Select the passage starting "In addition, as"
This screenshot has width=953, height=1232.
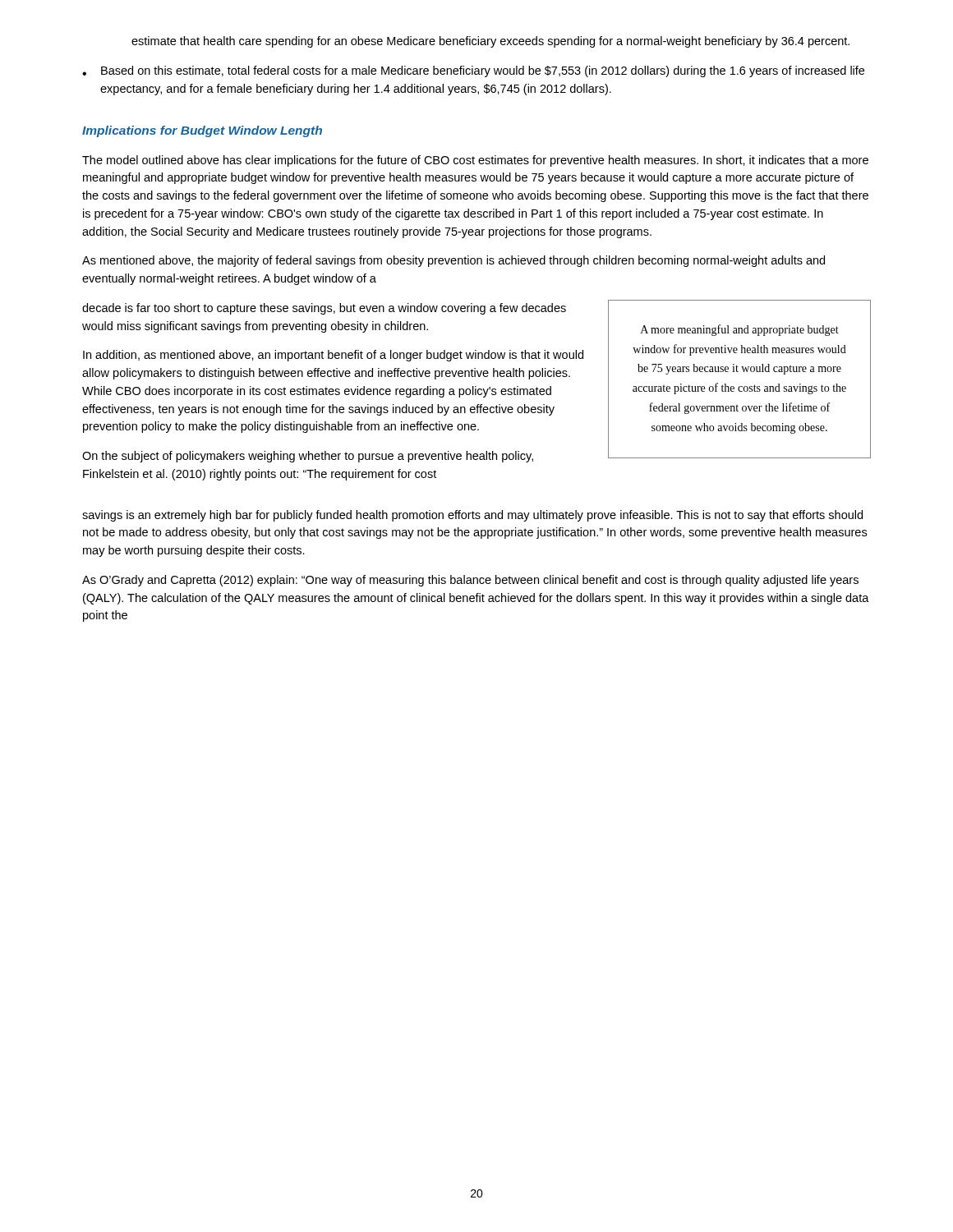tap(333, 391)
